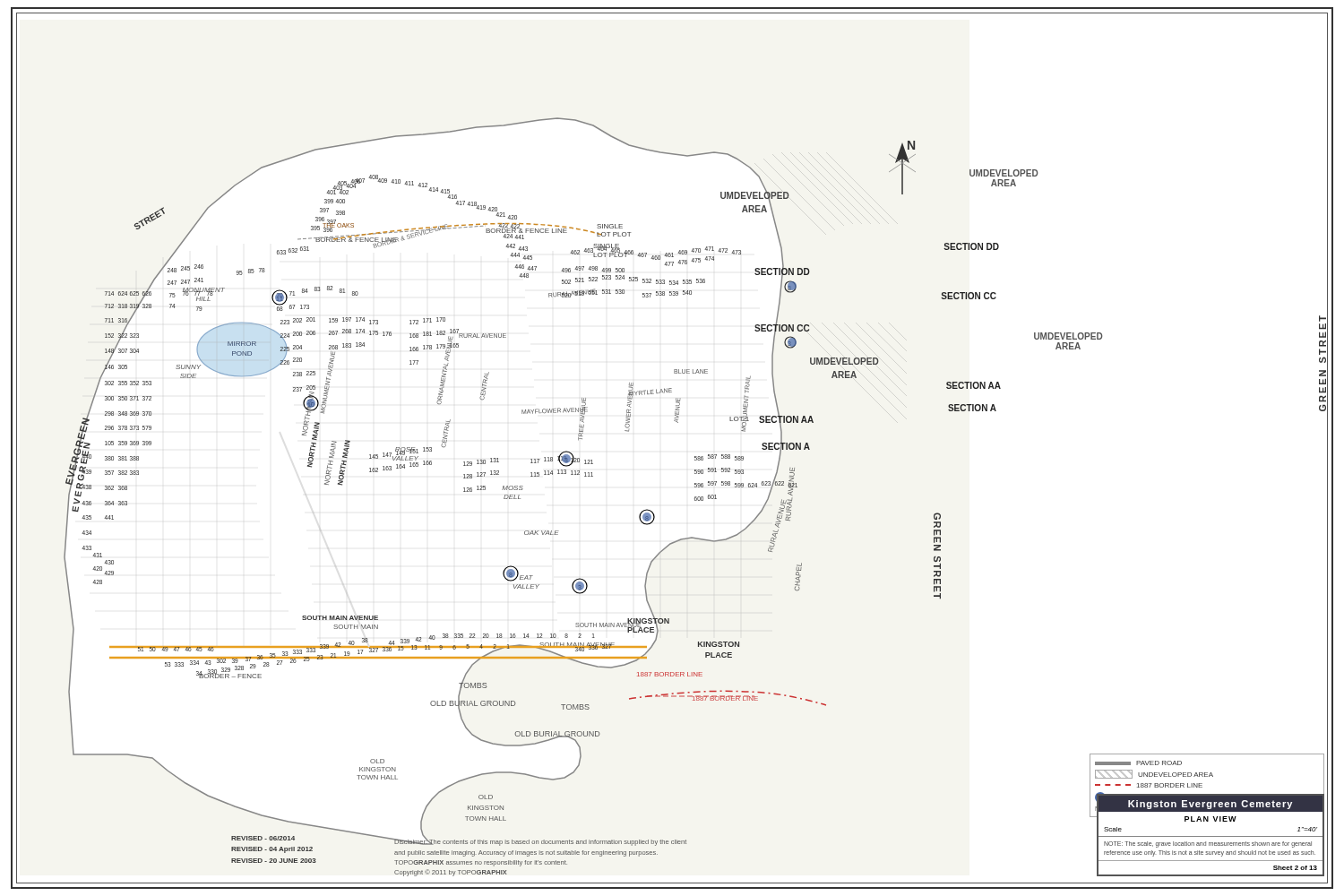The height and width of the screenshot is (896, 1344).
Task: Find the title on this page that starts "MAPS OF EVERGREEN"
Action: (672, 100)
